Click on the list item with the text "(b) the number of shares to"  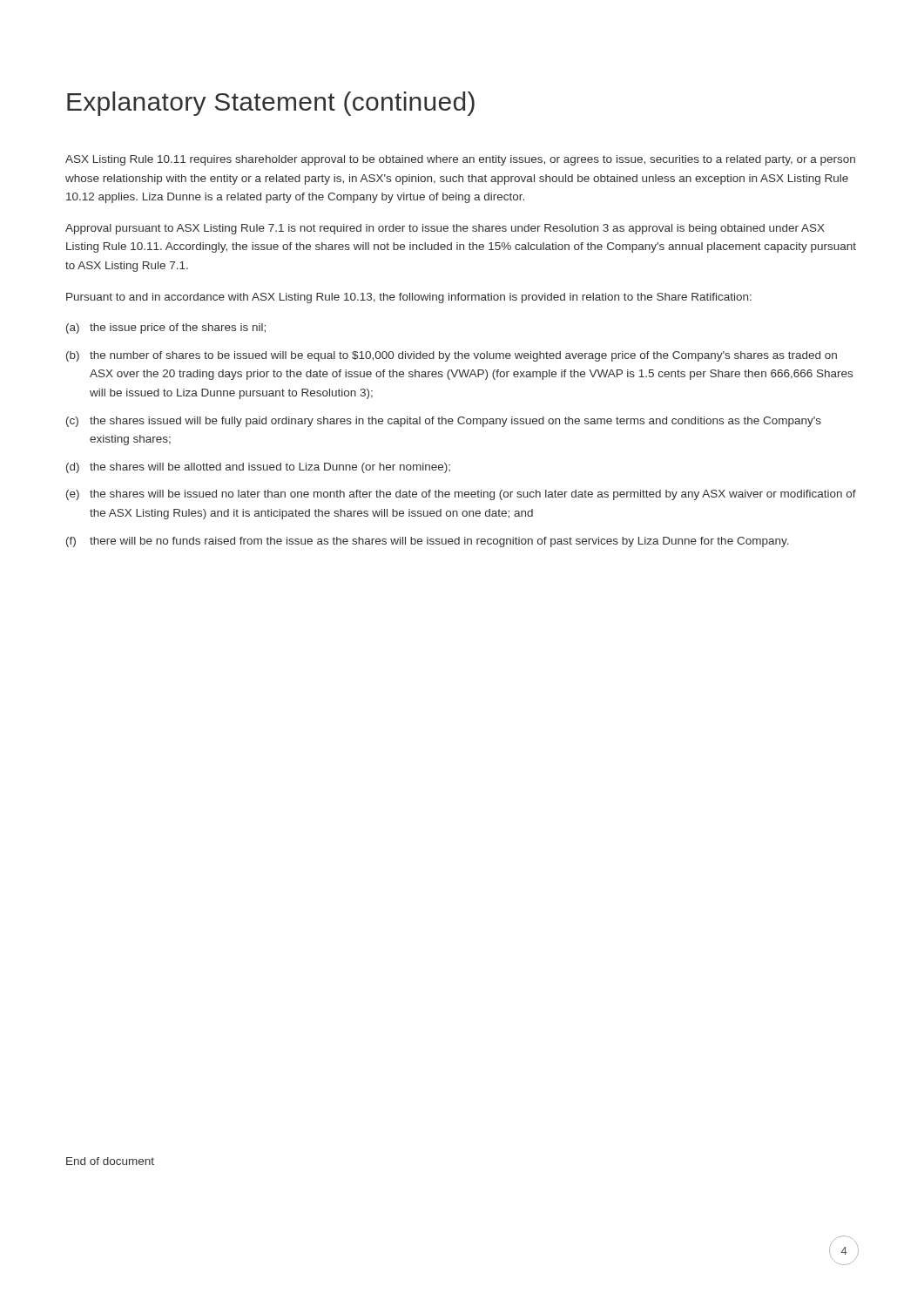462,374
